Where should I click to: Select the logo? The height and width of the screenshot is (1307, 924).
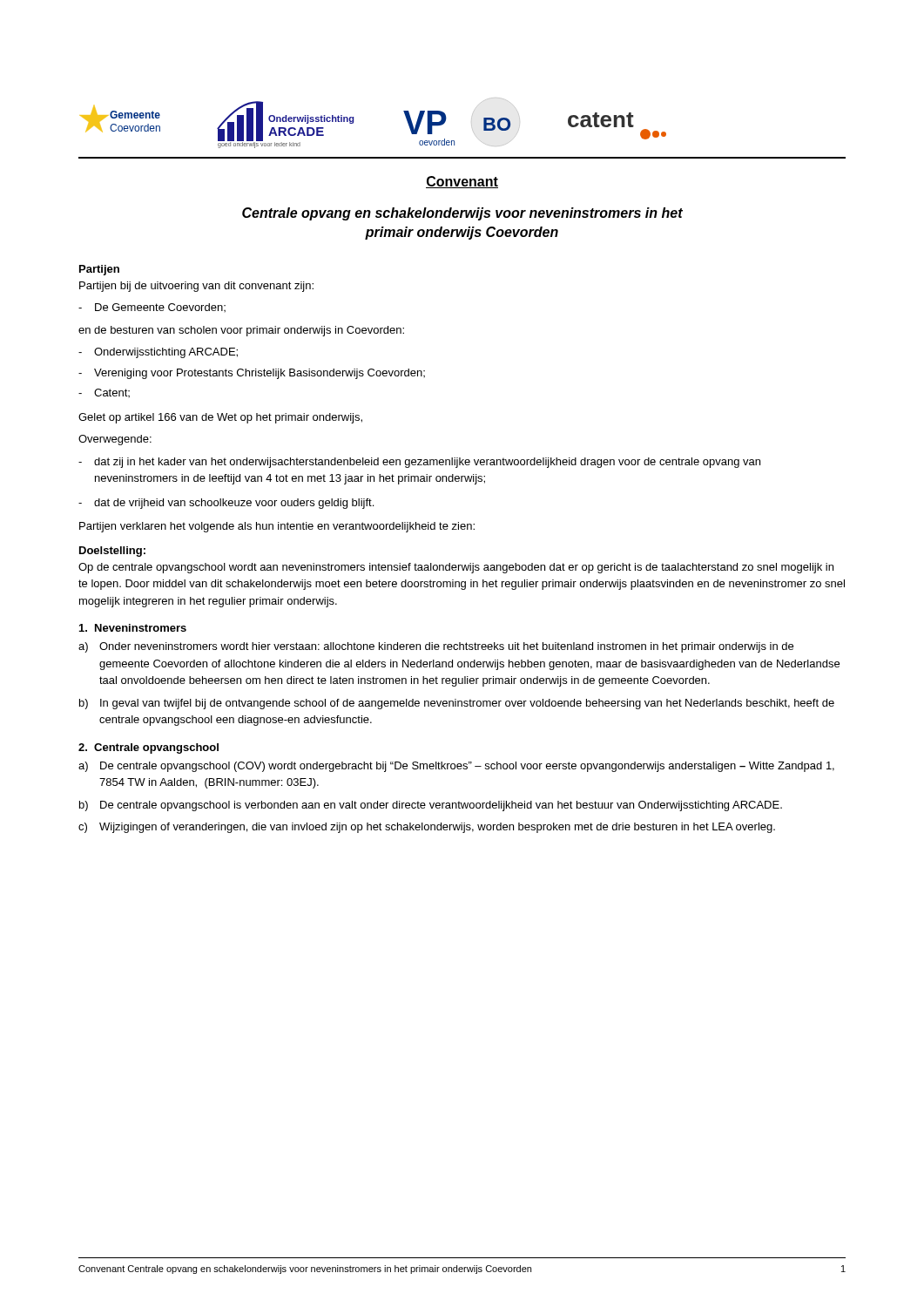click(462, 122)
